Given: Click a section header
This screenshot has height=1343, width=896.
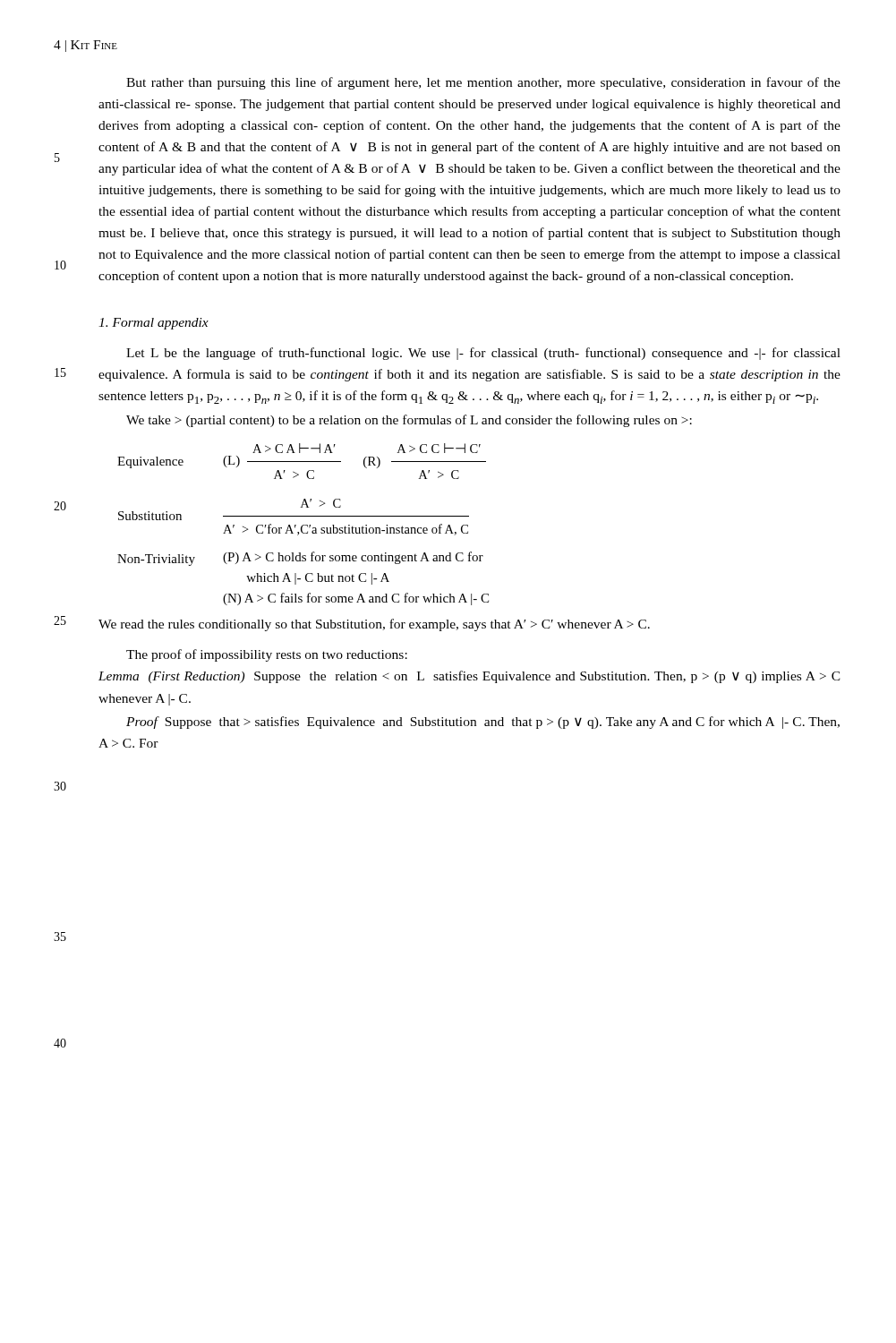Looking at the screenshot, I should coord(153,322).
